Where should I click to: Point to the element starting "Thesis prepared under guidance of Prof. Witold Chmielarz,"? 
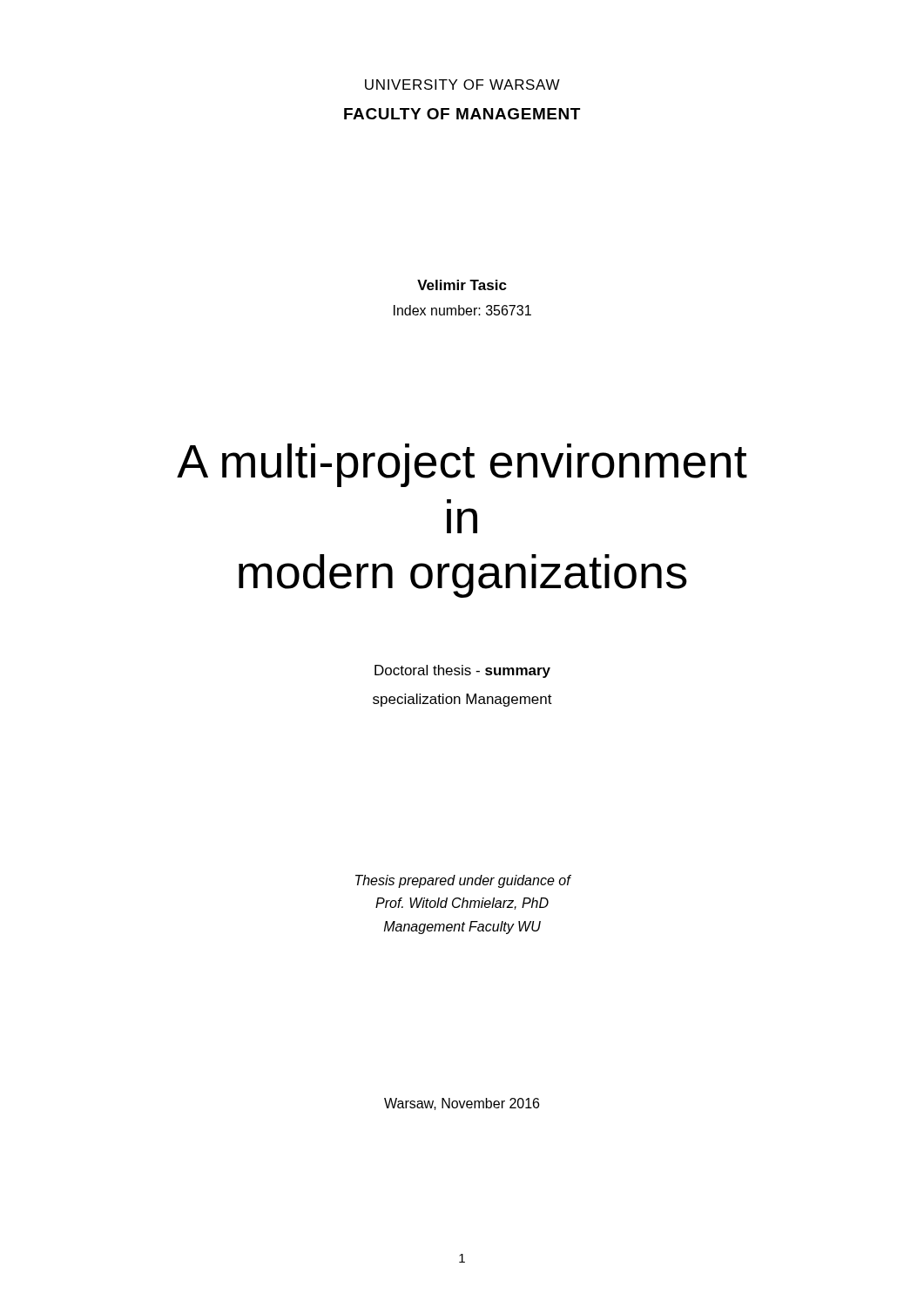point(462,903)
